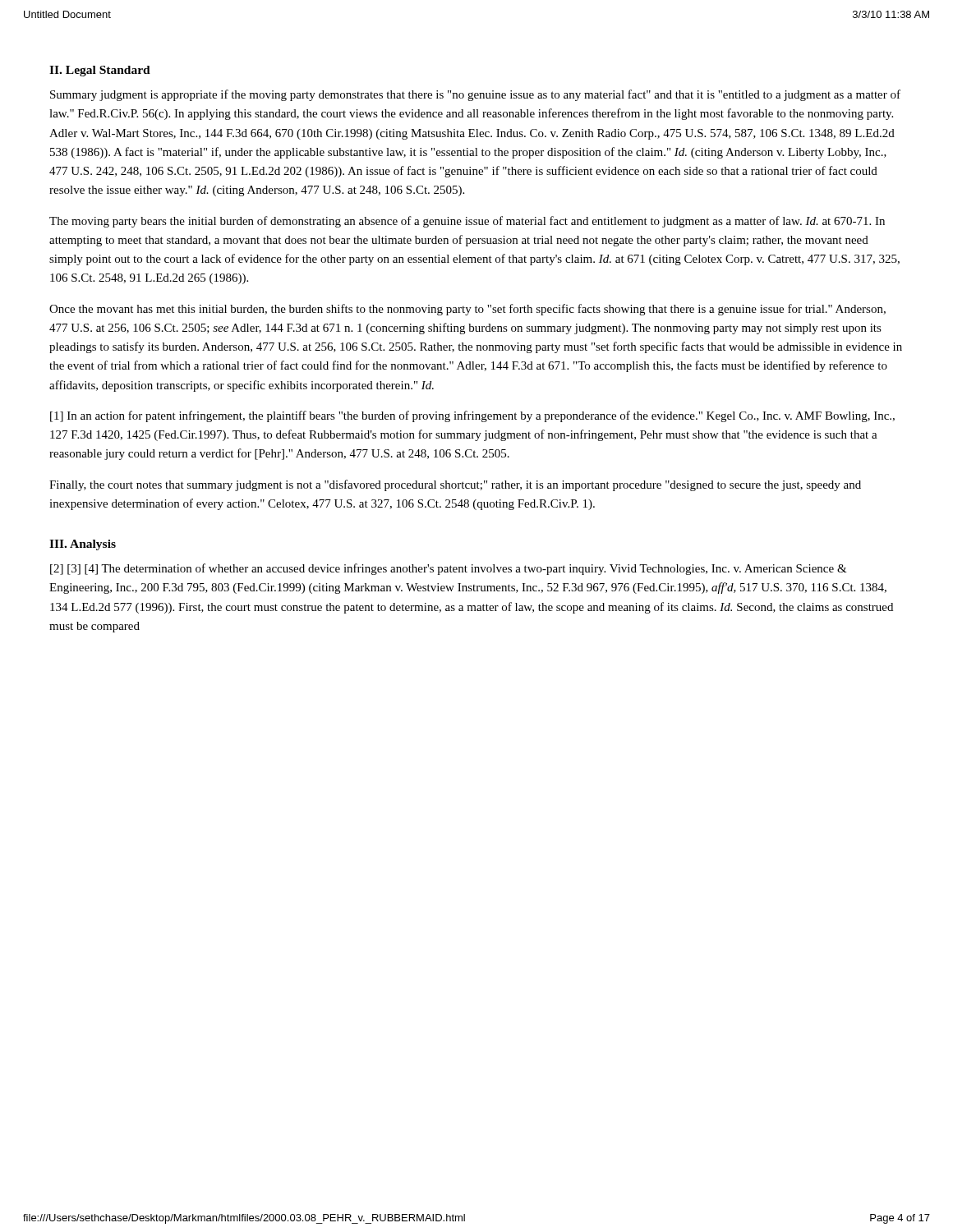Find the block on this page that starts "Once the movant has"

[x=476, y=347]
